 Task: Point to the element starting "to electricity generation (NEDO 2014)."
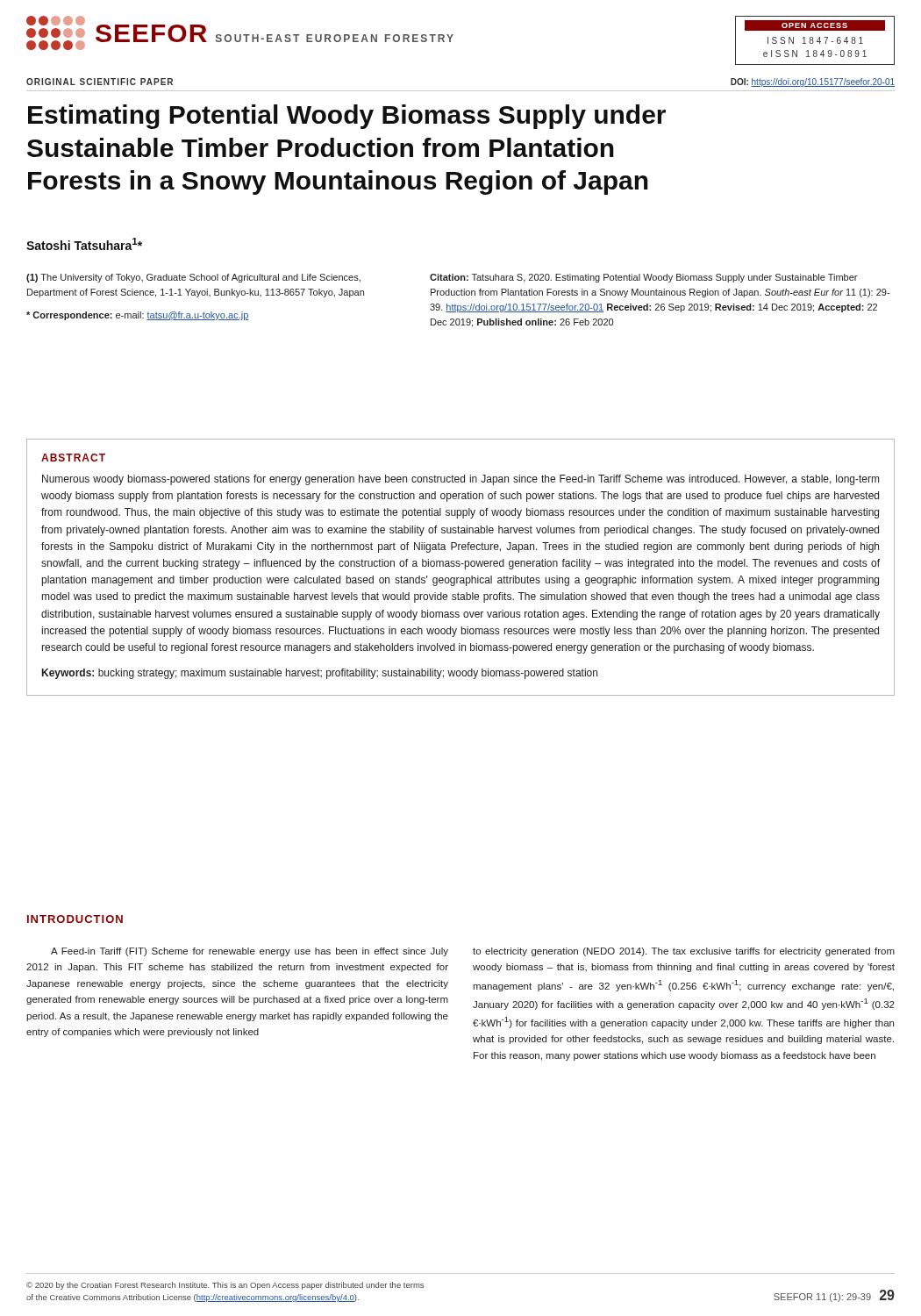tap(684, 1003)
